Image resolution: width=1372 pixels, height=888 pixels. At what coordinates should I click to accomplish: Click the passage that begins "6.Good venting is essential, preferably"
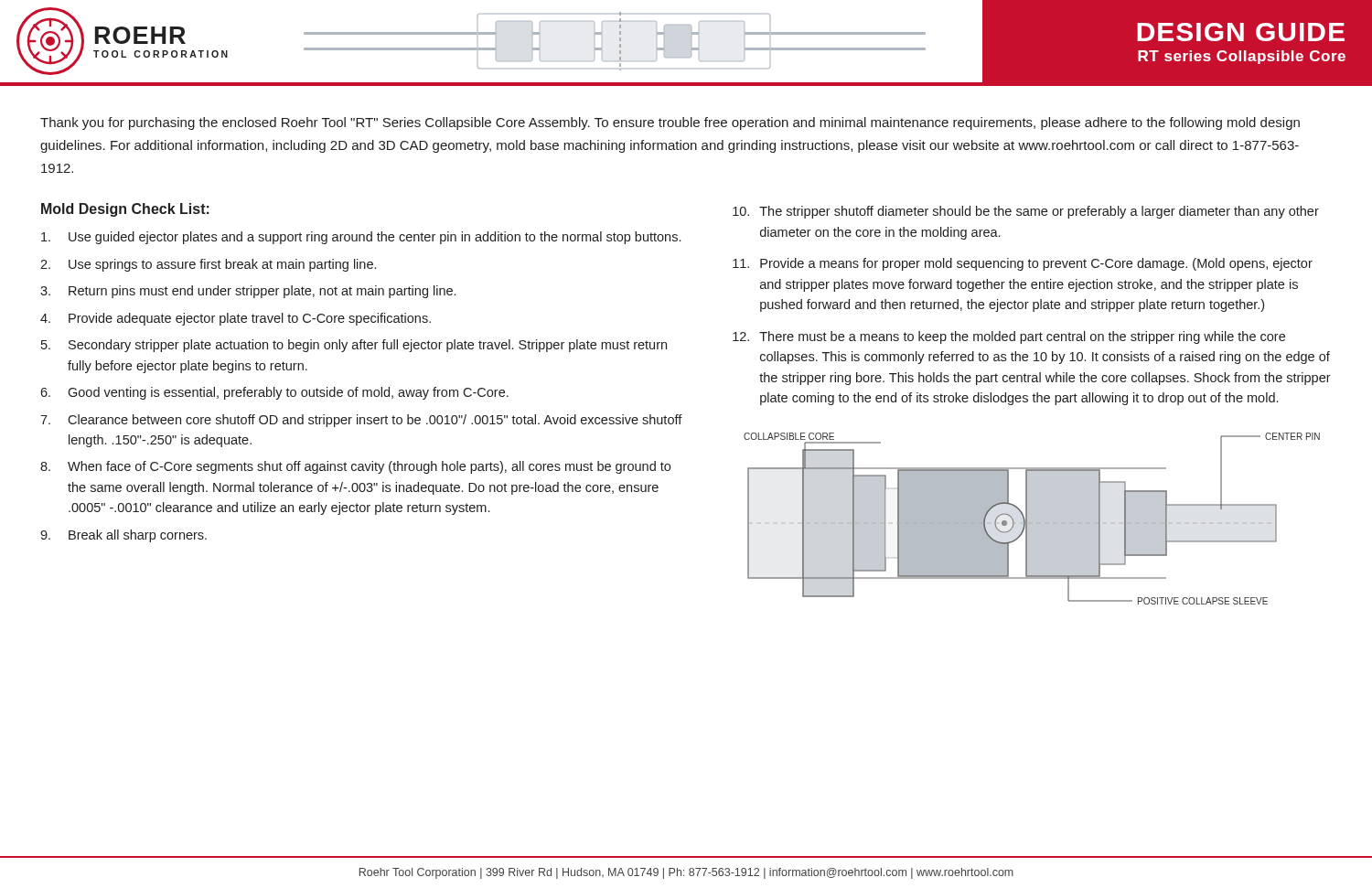click(x=275, y=393)
